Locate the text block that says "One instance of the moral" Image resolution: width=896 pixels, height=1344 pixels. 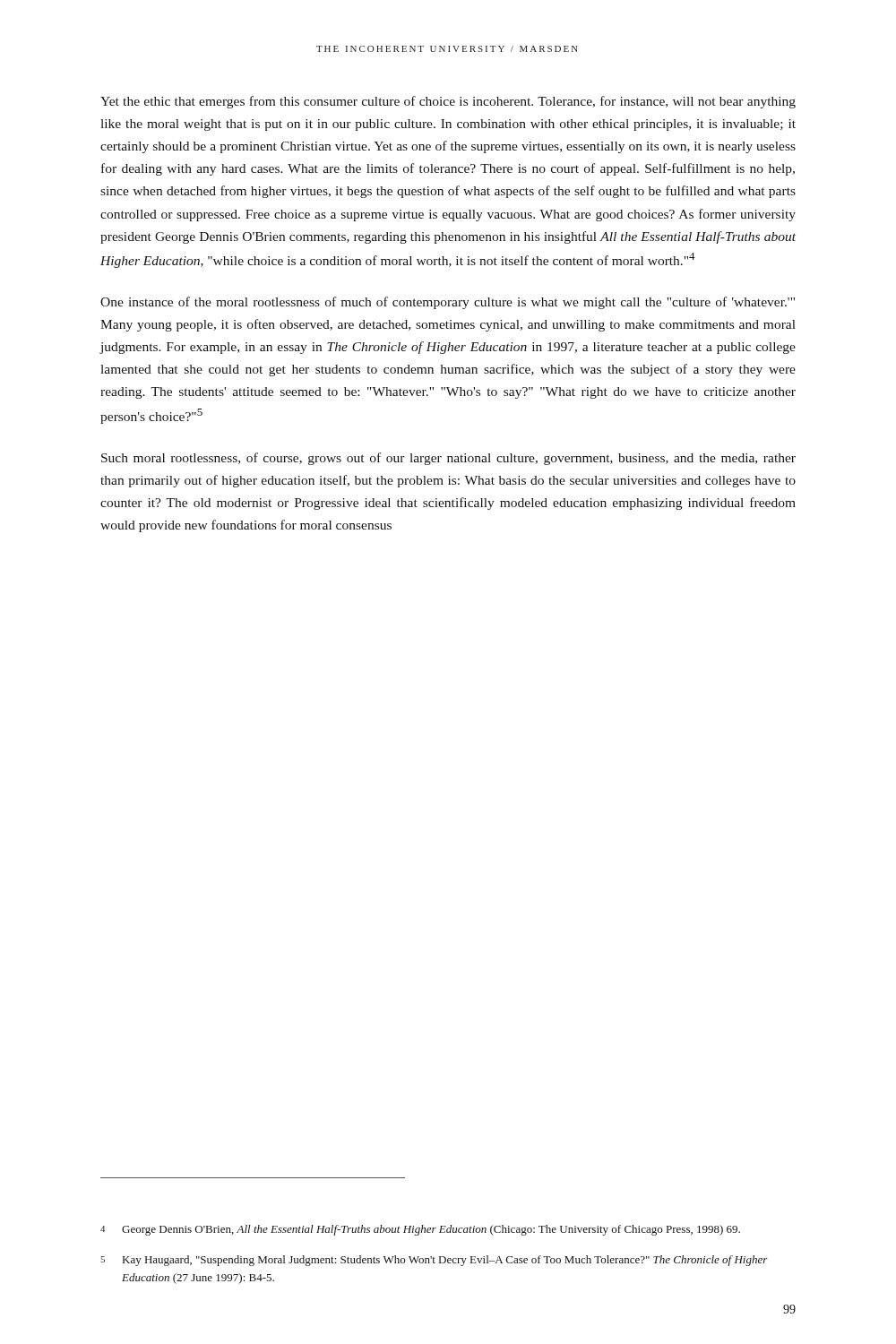click(448, 359)
